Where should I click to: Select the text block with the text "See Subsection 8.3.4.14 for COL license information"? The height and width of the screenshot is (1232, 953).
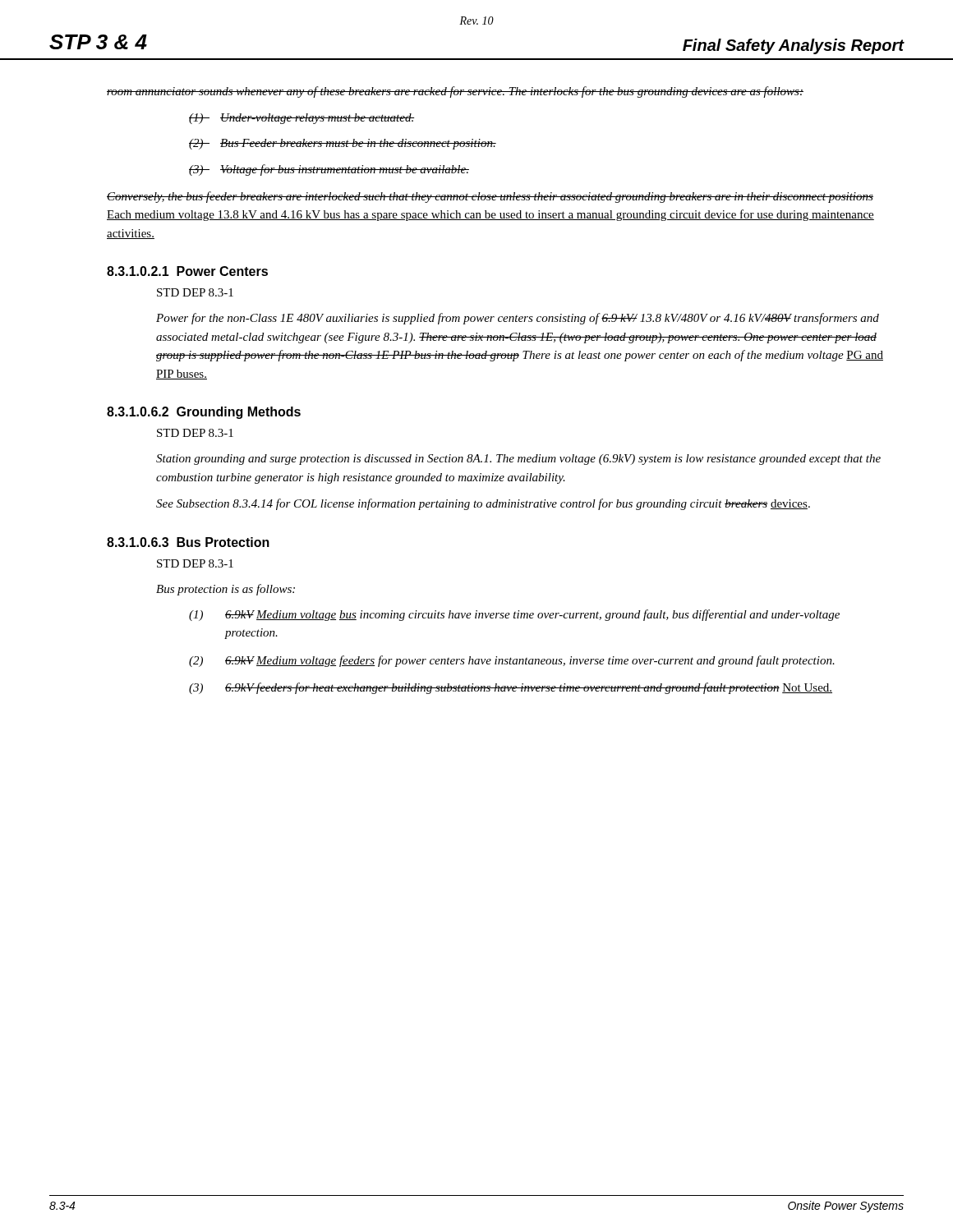pos(483,504)
